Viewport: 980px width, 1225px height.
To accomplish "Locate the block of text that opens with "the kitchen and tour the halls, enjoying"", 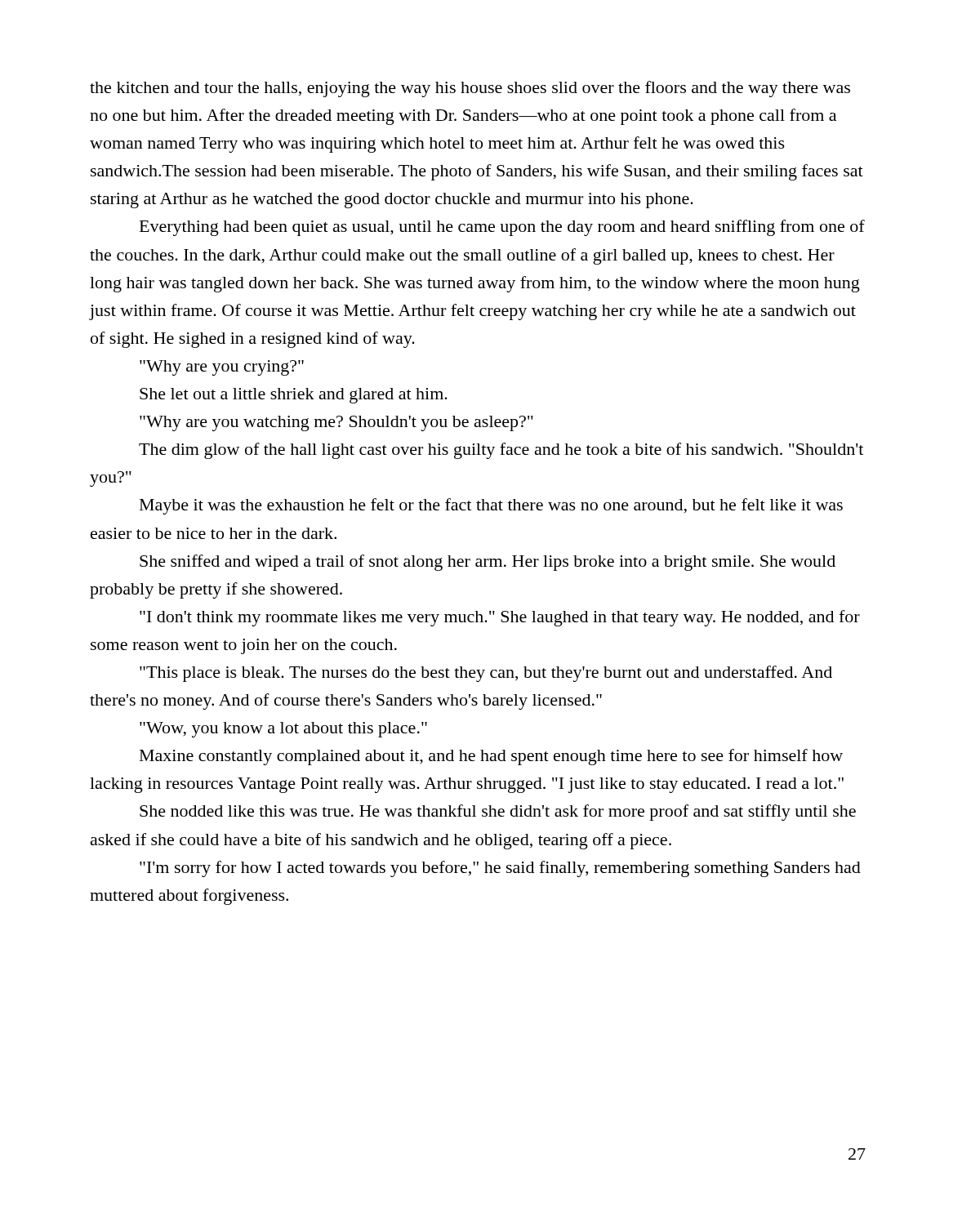I will pos(478,491).
